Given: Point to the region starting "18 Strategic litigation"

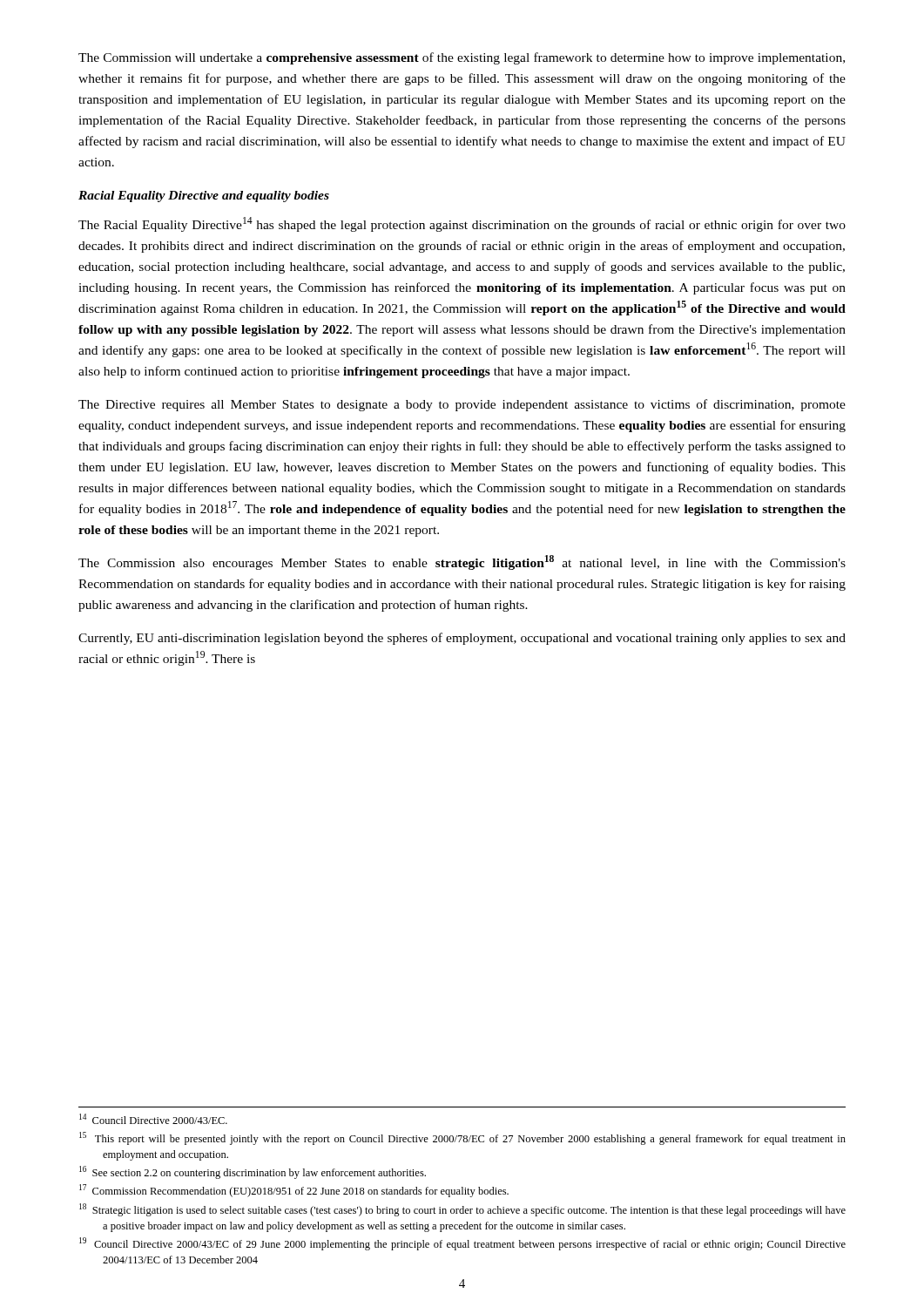Looking at the screenshot, I should (x=462, y=1218).
